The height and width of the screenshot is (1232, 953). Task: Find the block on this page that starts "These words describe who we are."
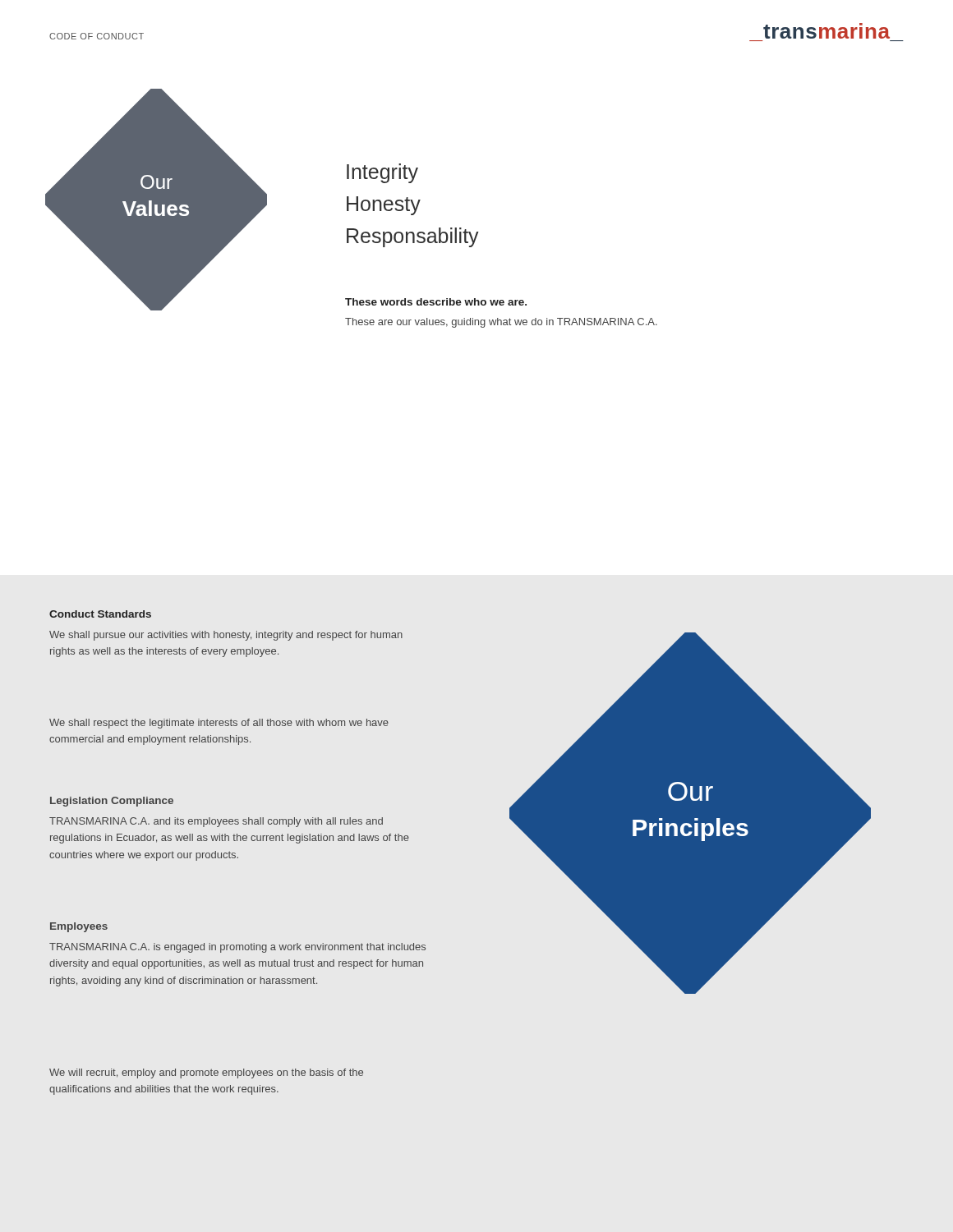click(575, 313)
